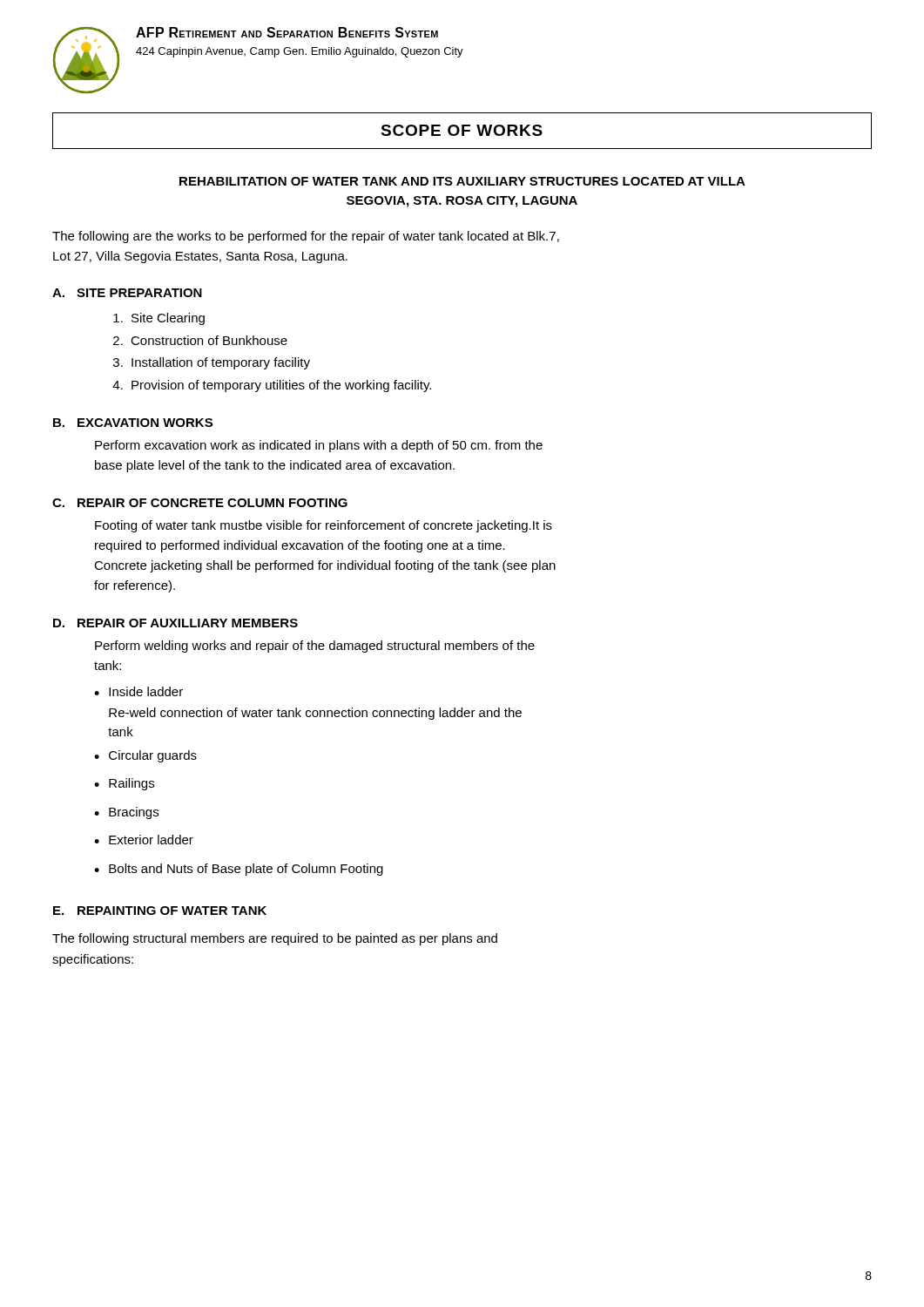Screen dimensions: 1307x924
Task: Click the passage that begins "• Inside ladder Re-weld connection"
Action: click(x=308, y=711)
